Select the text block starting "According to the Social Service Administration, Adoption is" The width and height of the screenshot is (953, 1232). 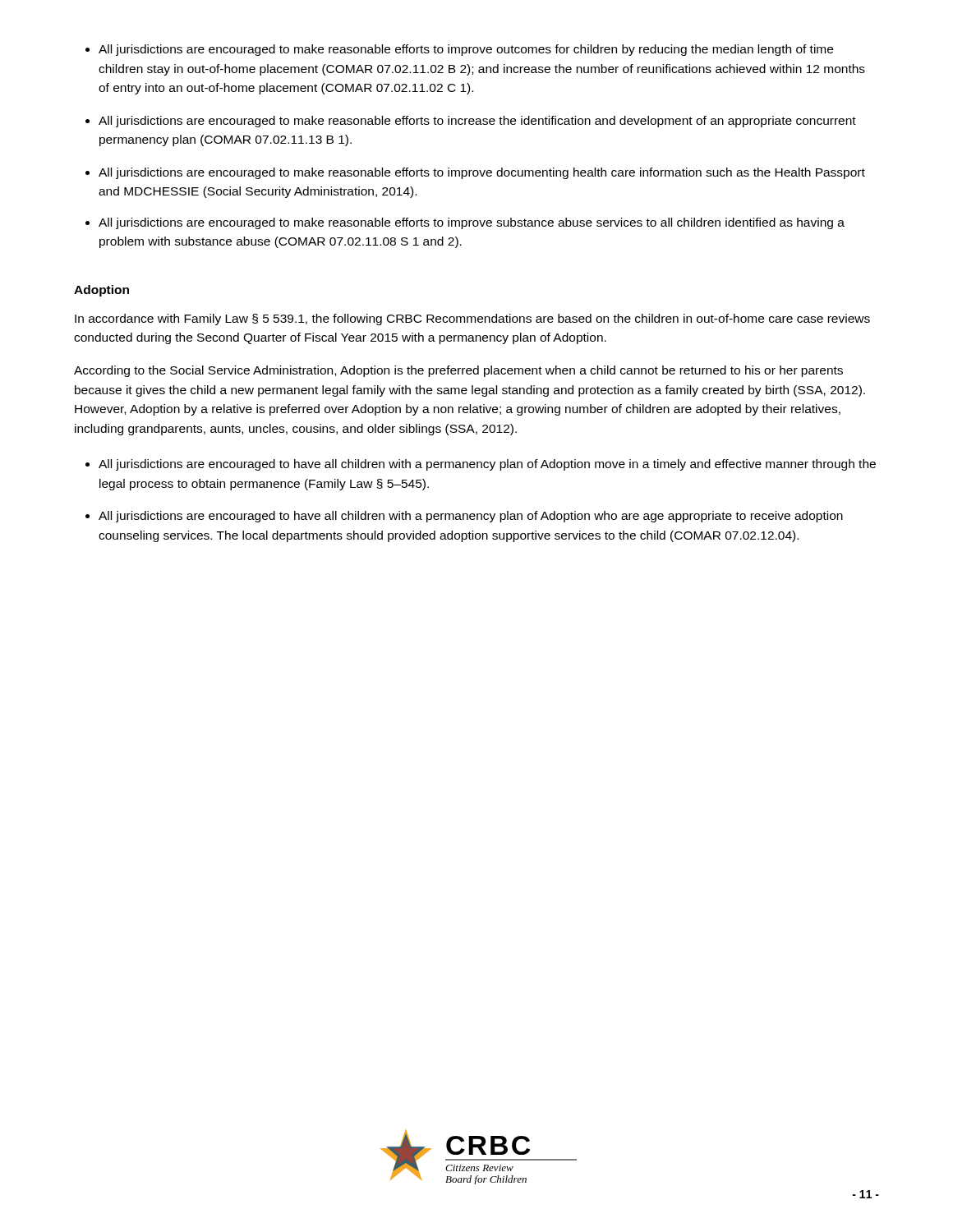470,399
